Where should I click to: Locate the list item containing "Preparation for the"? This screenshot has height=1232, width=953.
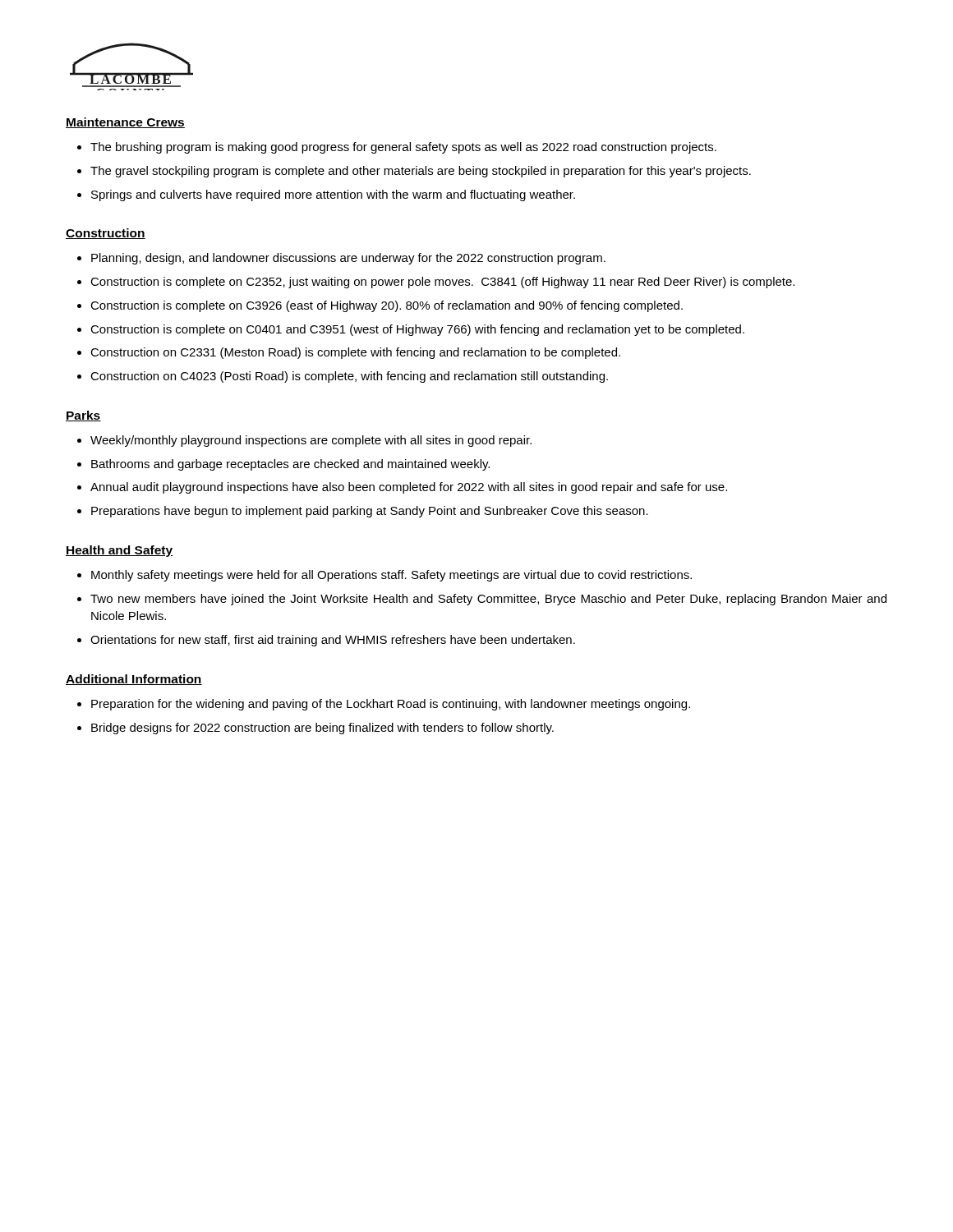391,703
